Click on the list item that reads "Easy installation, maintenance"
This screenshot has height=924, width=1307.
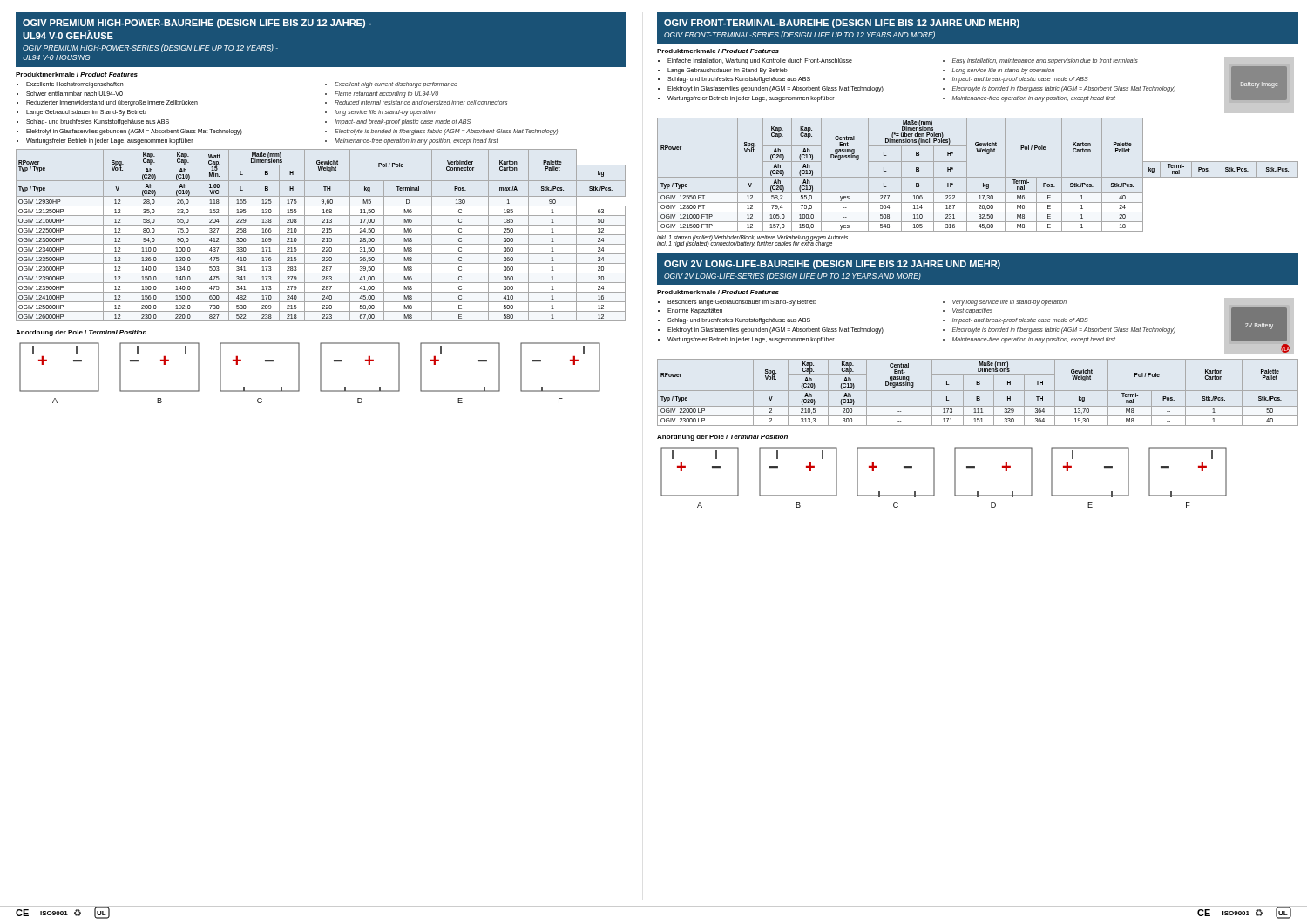coord(1080,80)
